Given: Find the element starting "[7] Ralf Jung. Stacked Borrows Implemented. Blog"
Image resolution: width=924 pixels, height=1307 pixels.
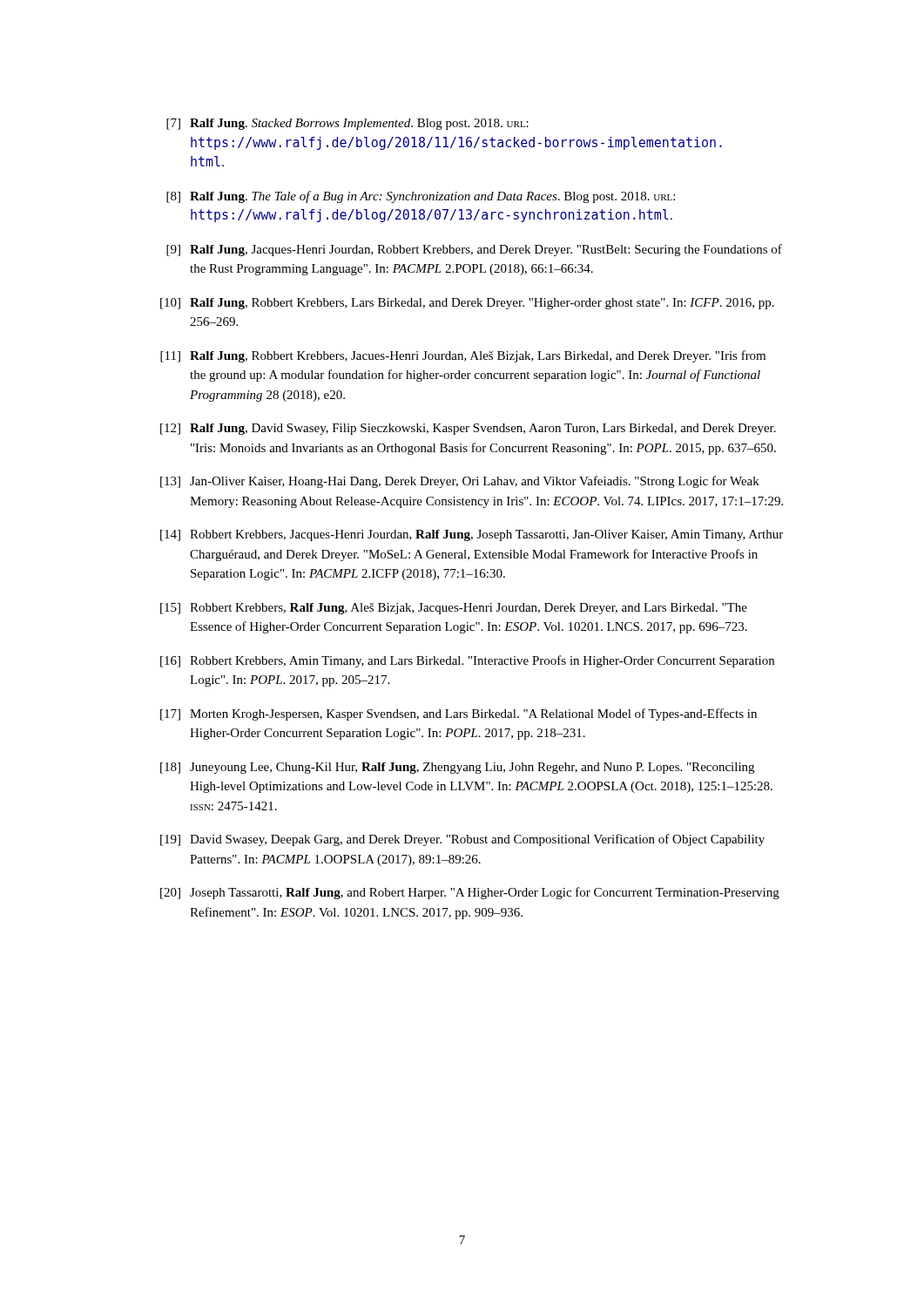Looking at the screenshot, I should (x=462, y=143).
